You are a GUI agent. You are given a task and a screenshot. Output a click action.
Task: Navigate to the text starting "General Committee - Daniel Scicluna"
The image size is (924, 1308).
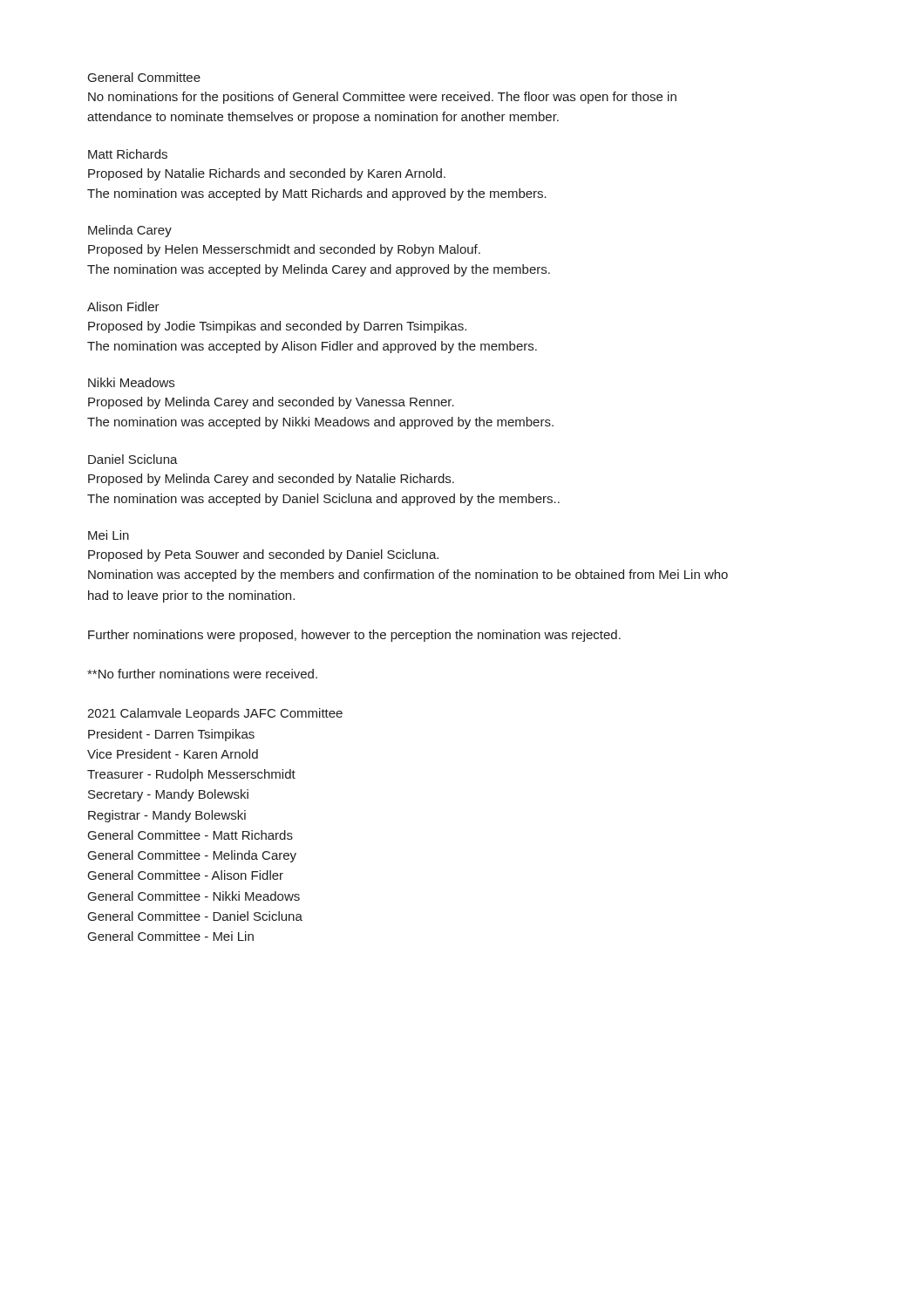[x=195, y=916]
